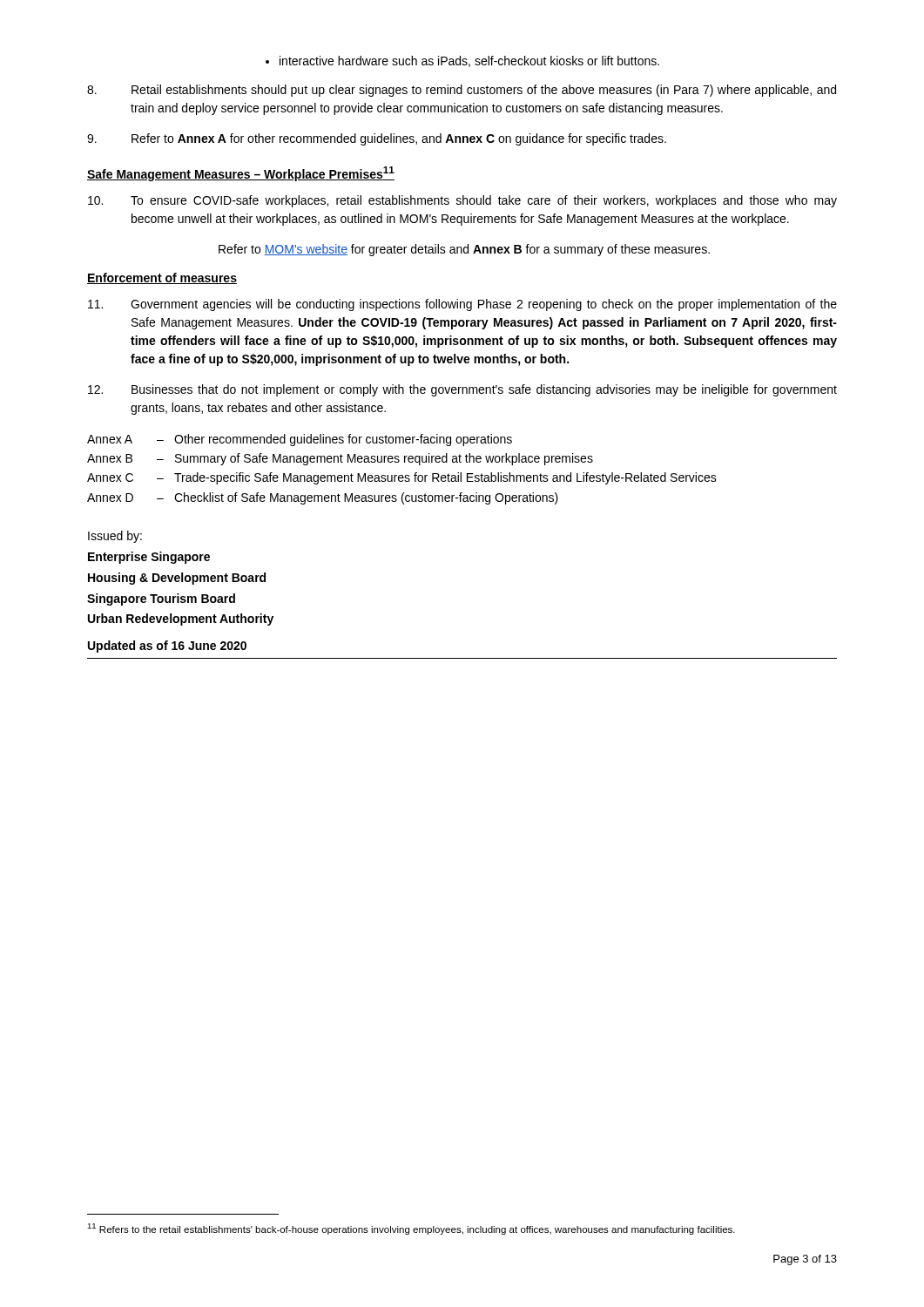Point to the block beginning "Annex A – Other recommended"
The width and height of the screenshot is (924, 1307).
pos(462,439)
